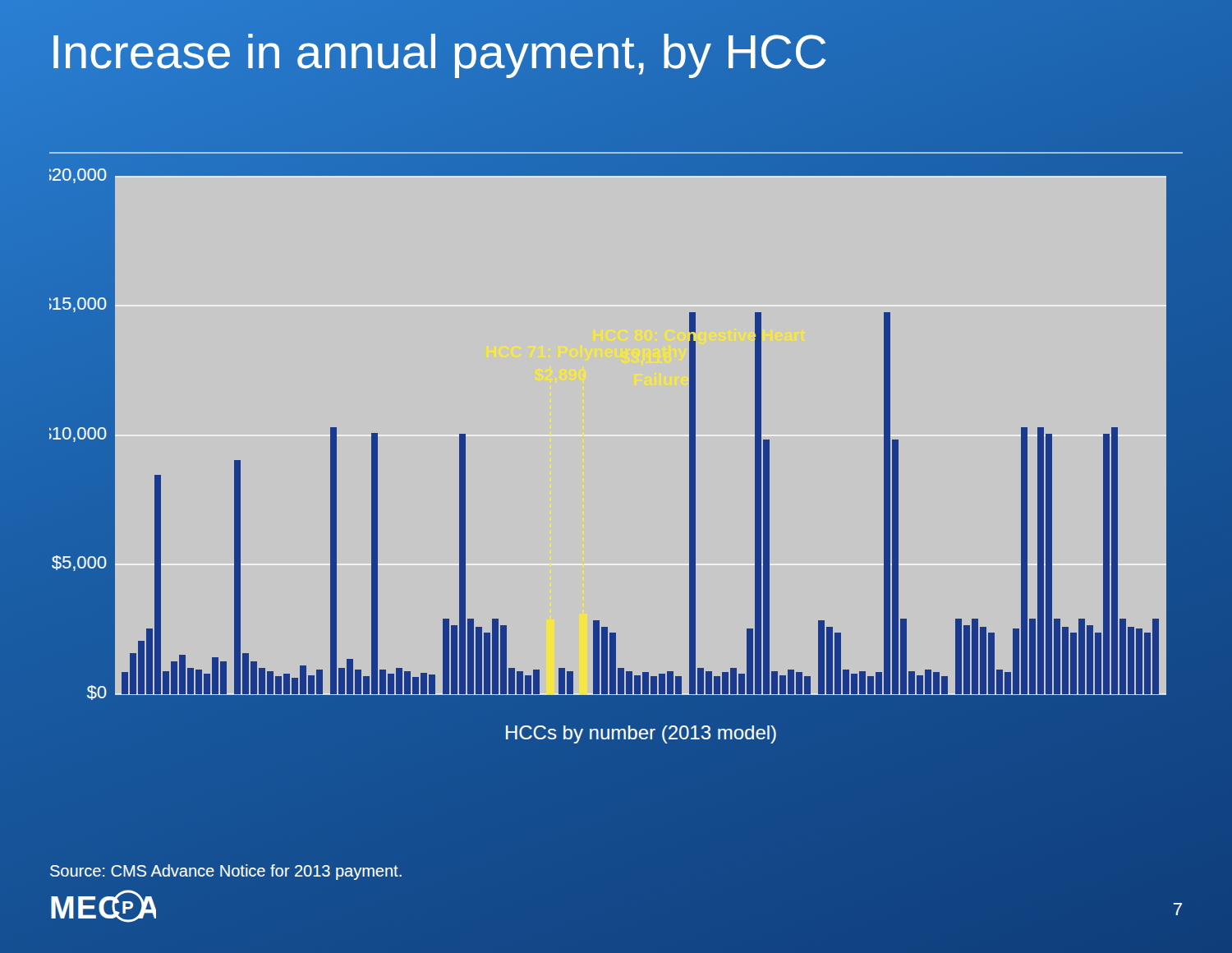Locate the title that opens with "Increase in annual"
Screen dimensions: 953x1232
point(439,51)
